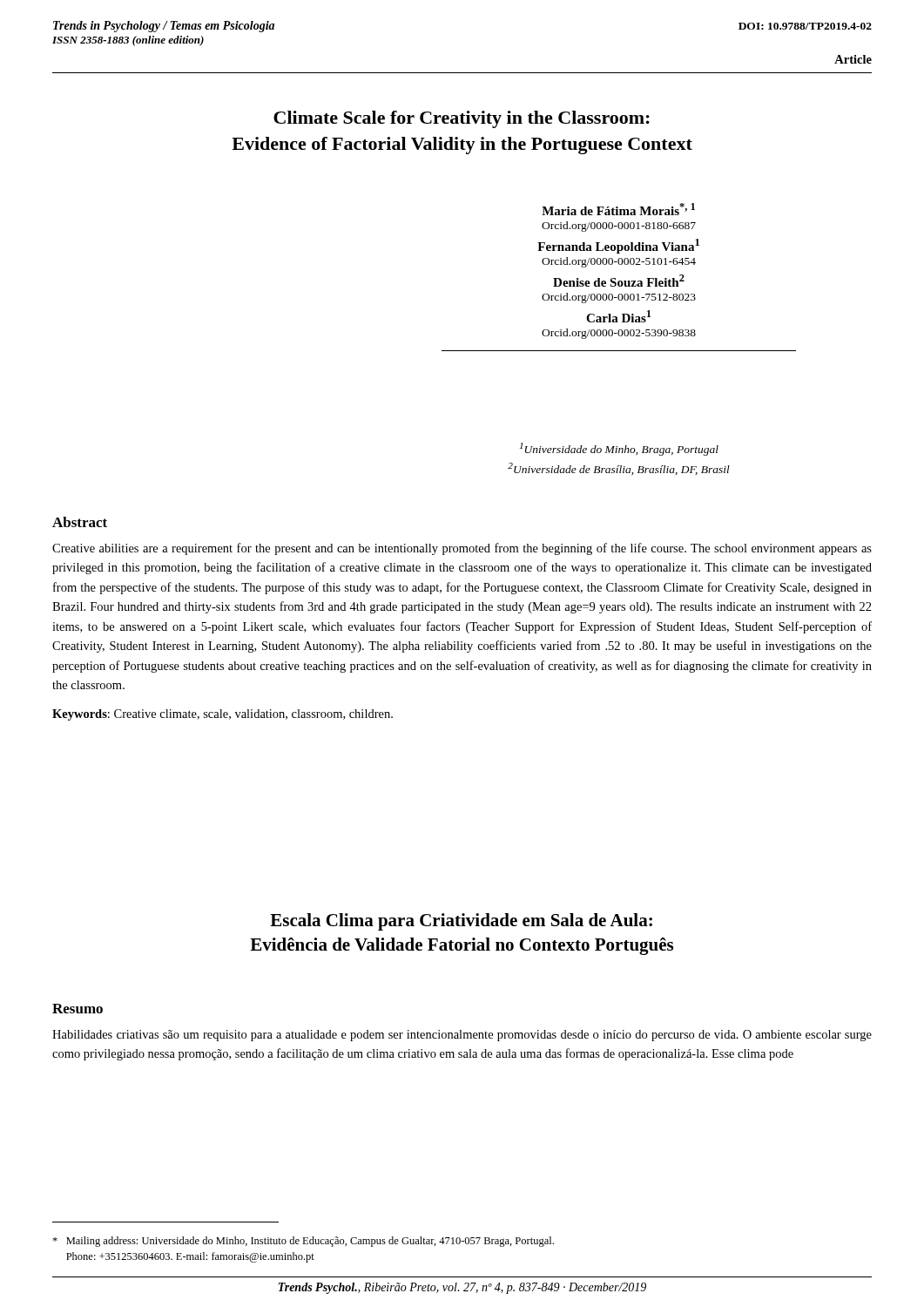The width and height of the screenshot is (924, 1307).
Task: Locate the block starting "1Universidade do Minho, Braga,"
Action: tap(619, 458)
